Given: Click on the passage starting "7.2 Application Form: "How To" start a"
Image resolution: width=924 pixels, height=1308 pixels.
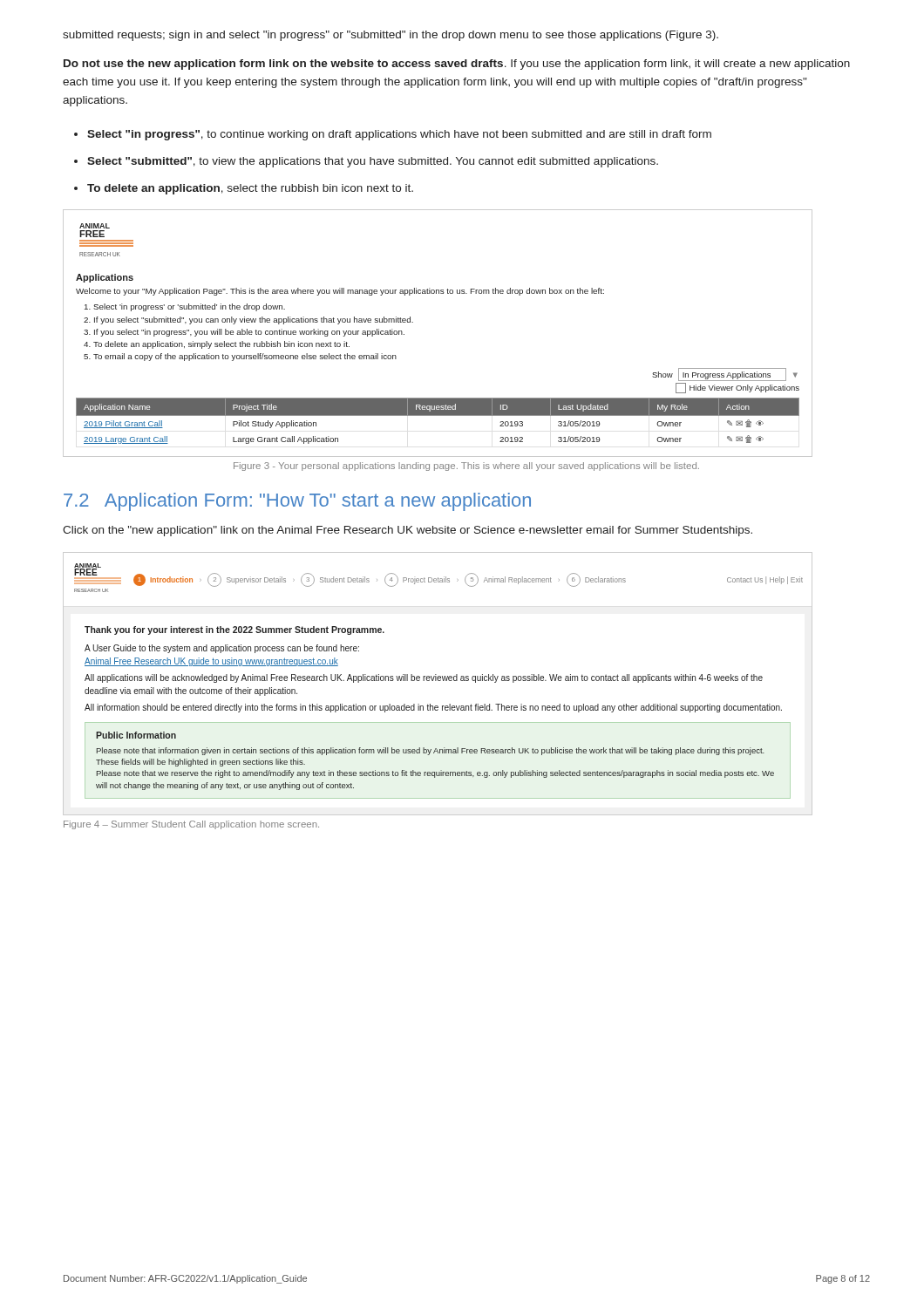Looking at the screenshot, I should pos(297,500).
